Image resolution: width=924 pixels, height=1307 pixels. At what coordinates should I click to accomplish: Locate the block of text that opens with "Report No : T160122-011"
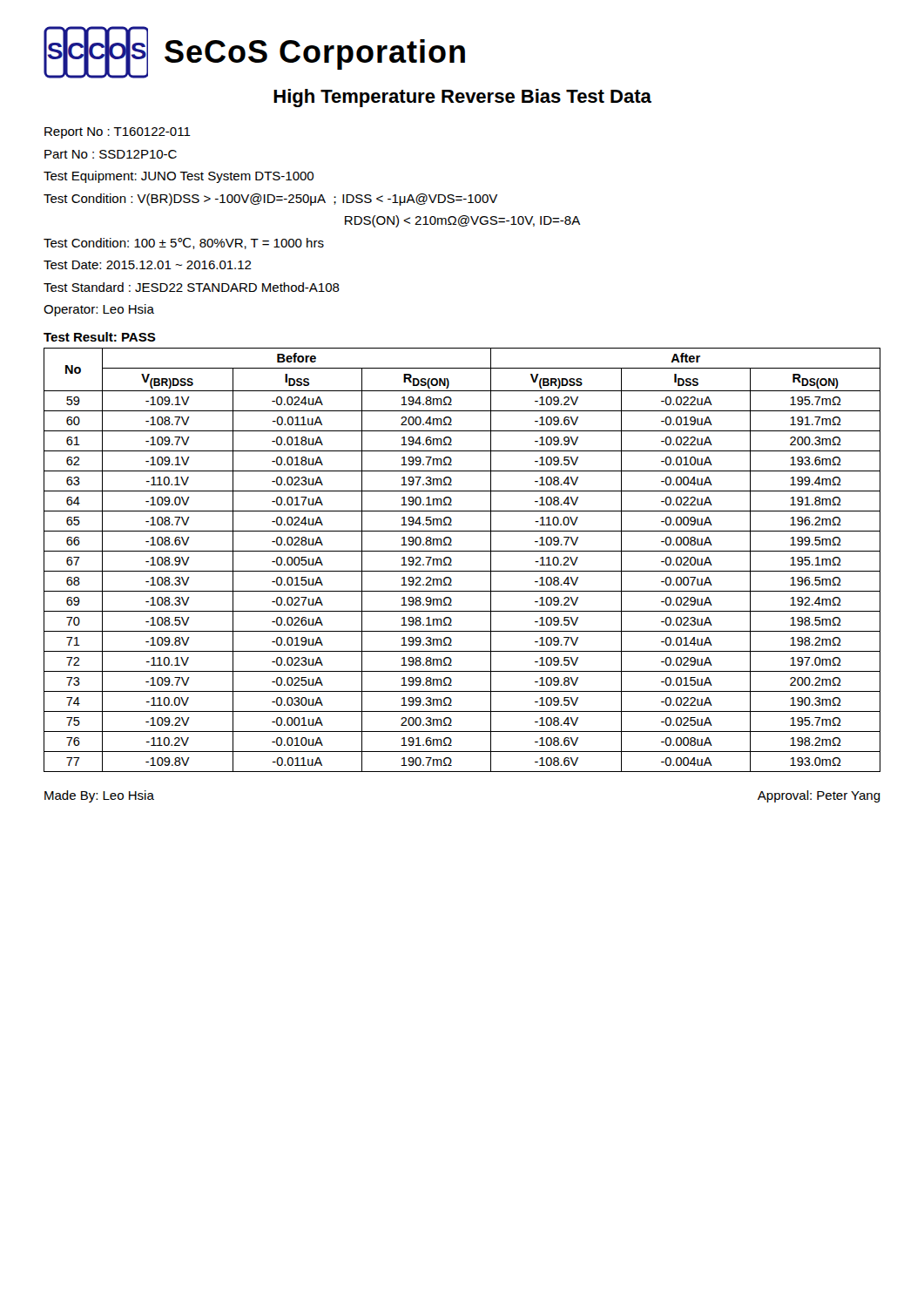(462, 220)
